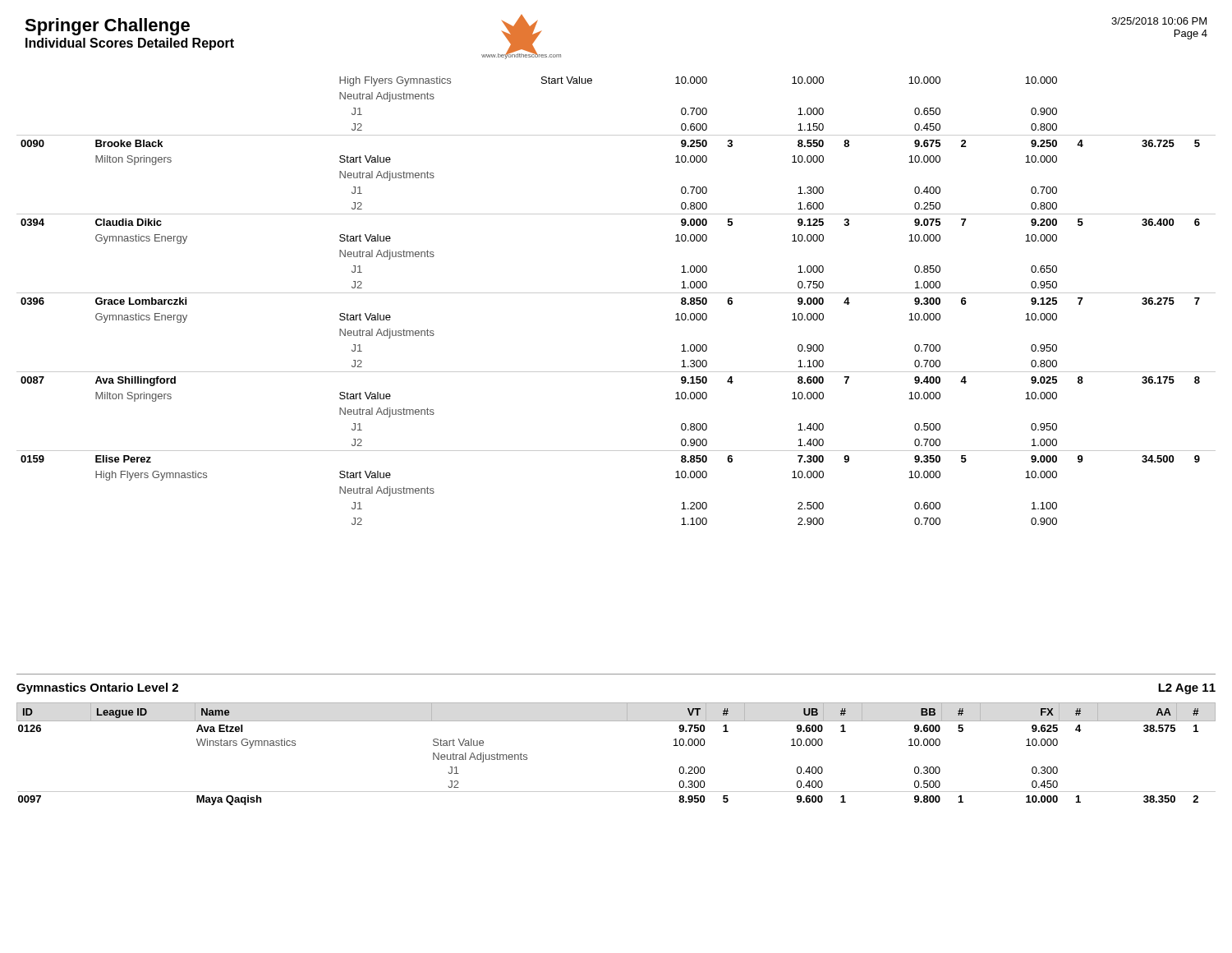Locate the table with the text "Ava Etzel"

pos(616,754)
